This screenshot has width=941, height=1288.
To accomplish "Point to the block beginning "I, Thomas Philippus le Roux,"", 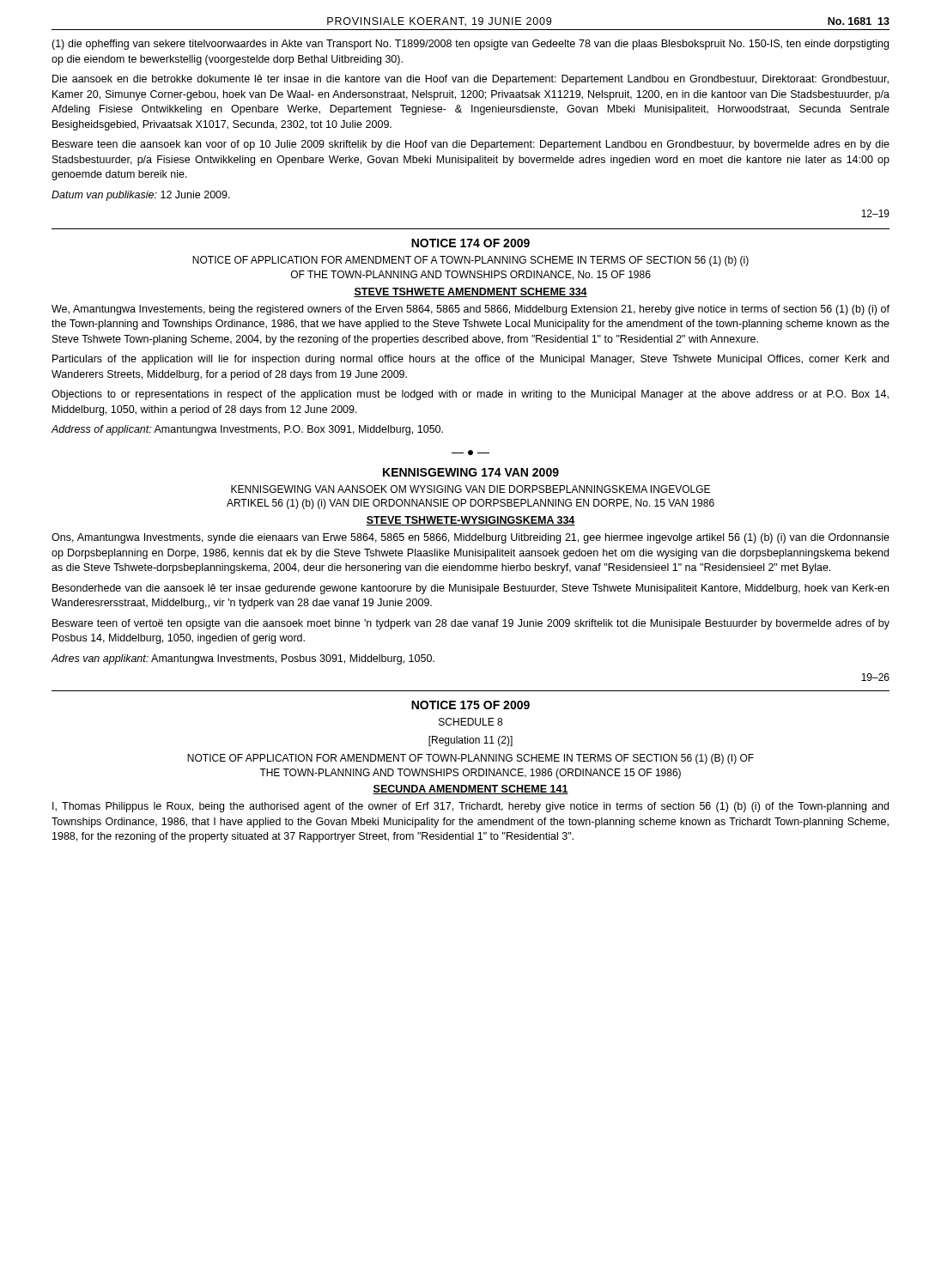I will [x=470, y=822].
